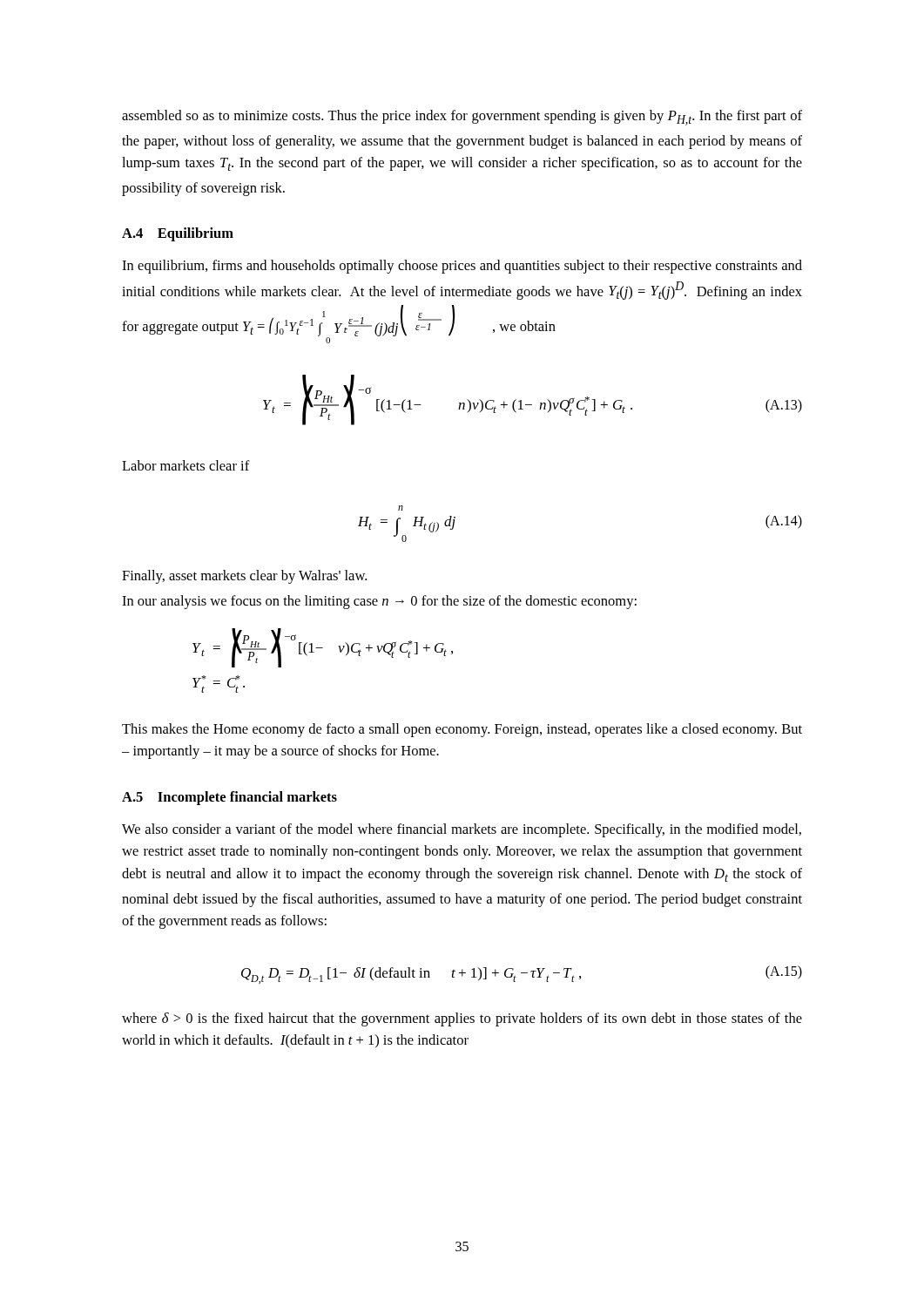Locate the text block with the text "where δ > 0 is the"

click(462, 1029)
